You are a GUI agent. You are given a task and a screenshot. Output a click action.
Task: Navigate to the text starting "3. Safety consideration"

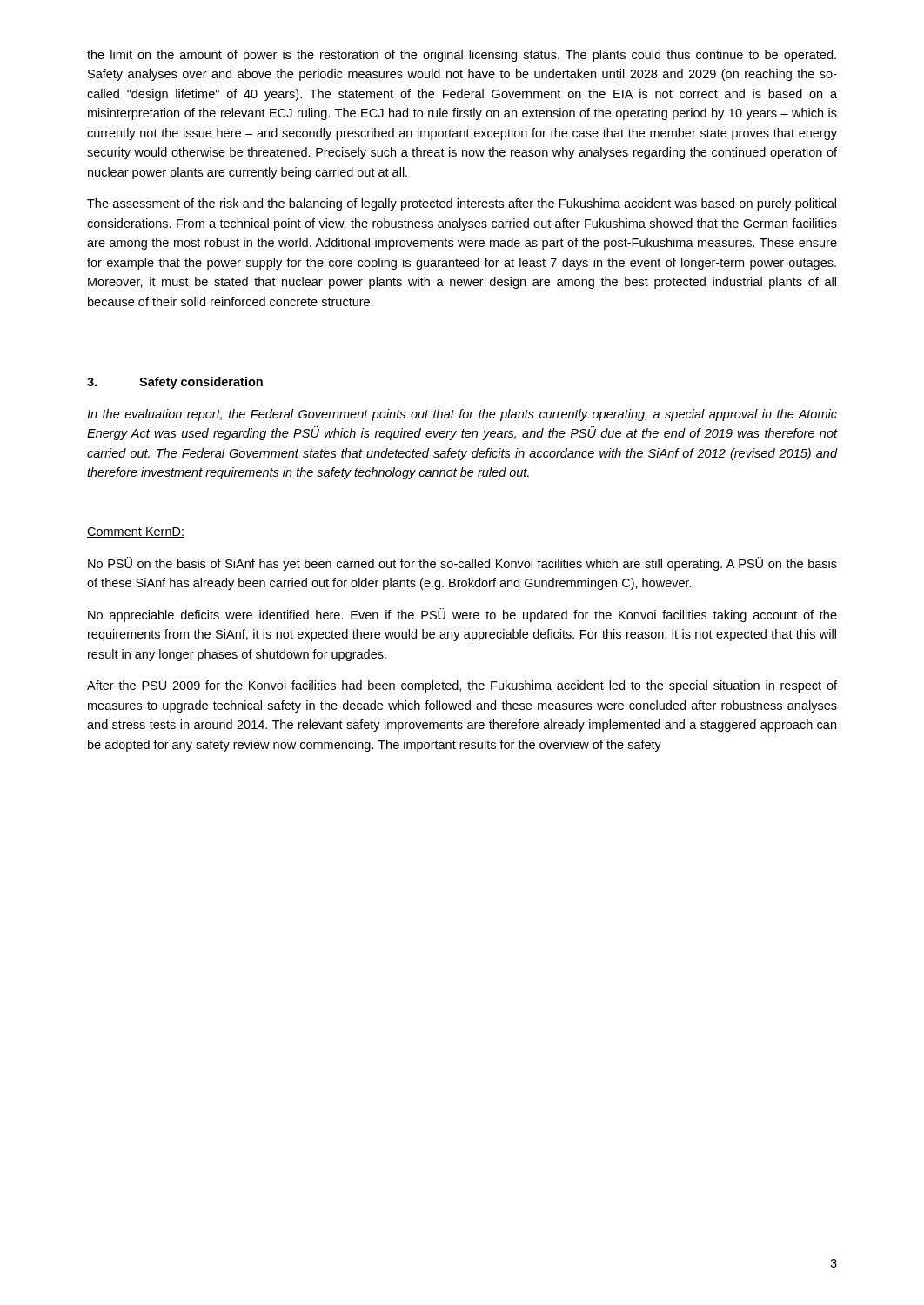click(x=175, y=382)
